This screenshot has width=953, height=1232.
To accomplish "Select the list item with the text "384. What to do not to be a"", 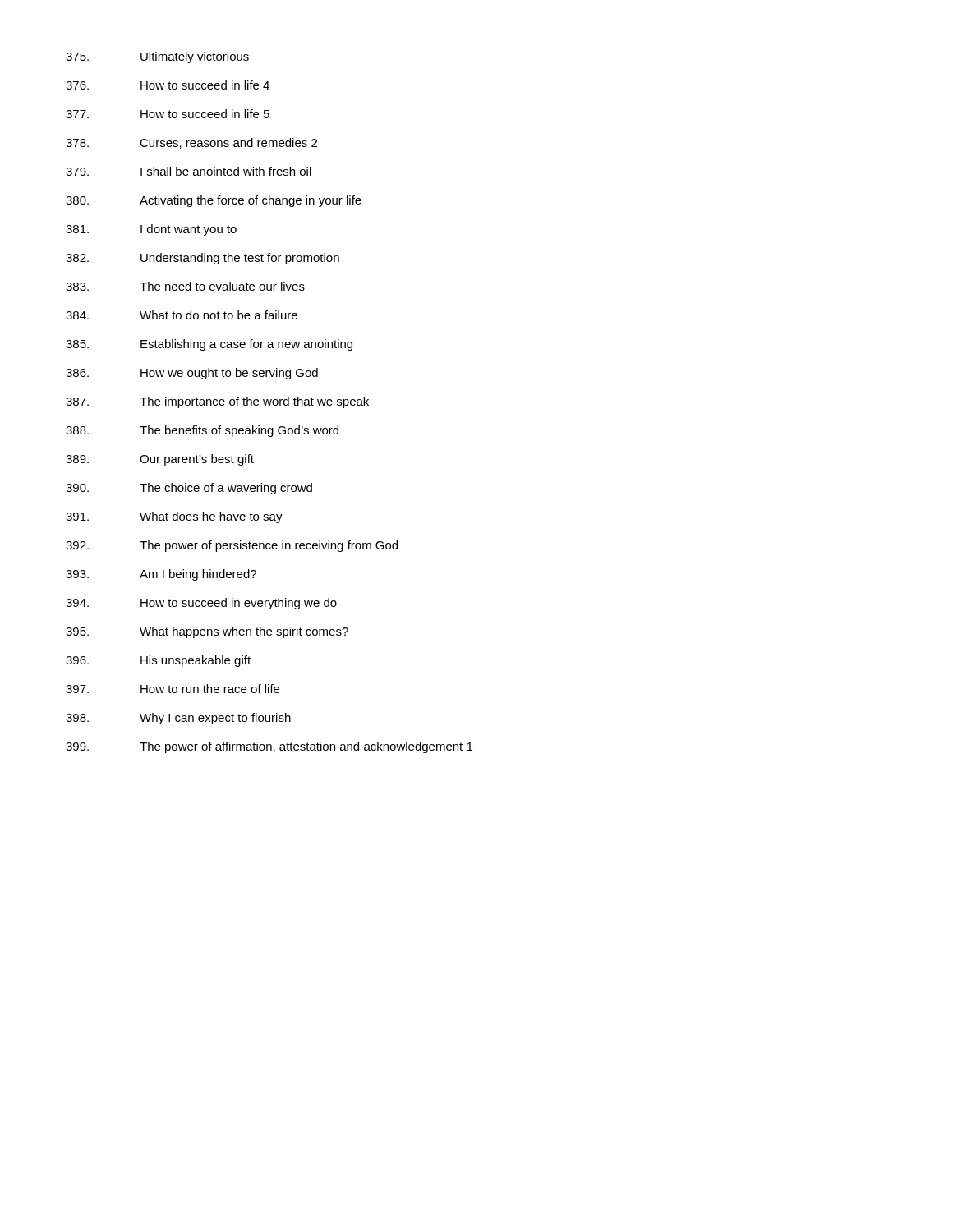I will tap(182, 315).
